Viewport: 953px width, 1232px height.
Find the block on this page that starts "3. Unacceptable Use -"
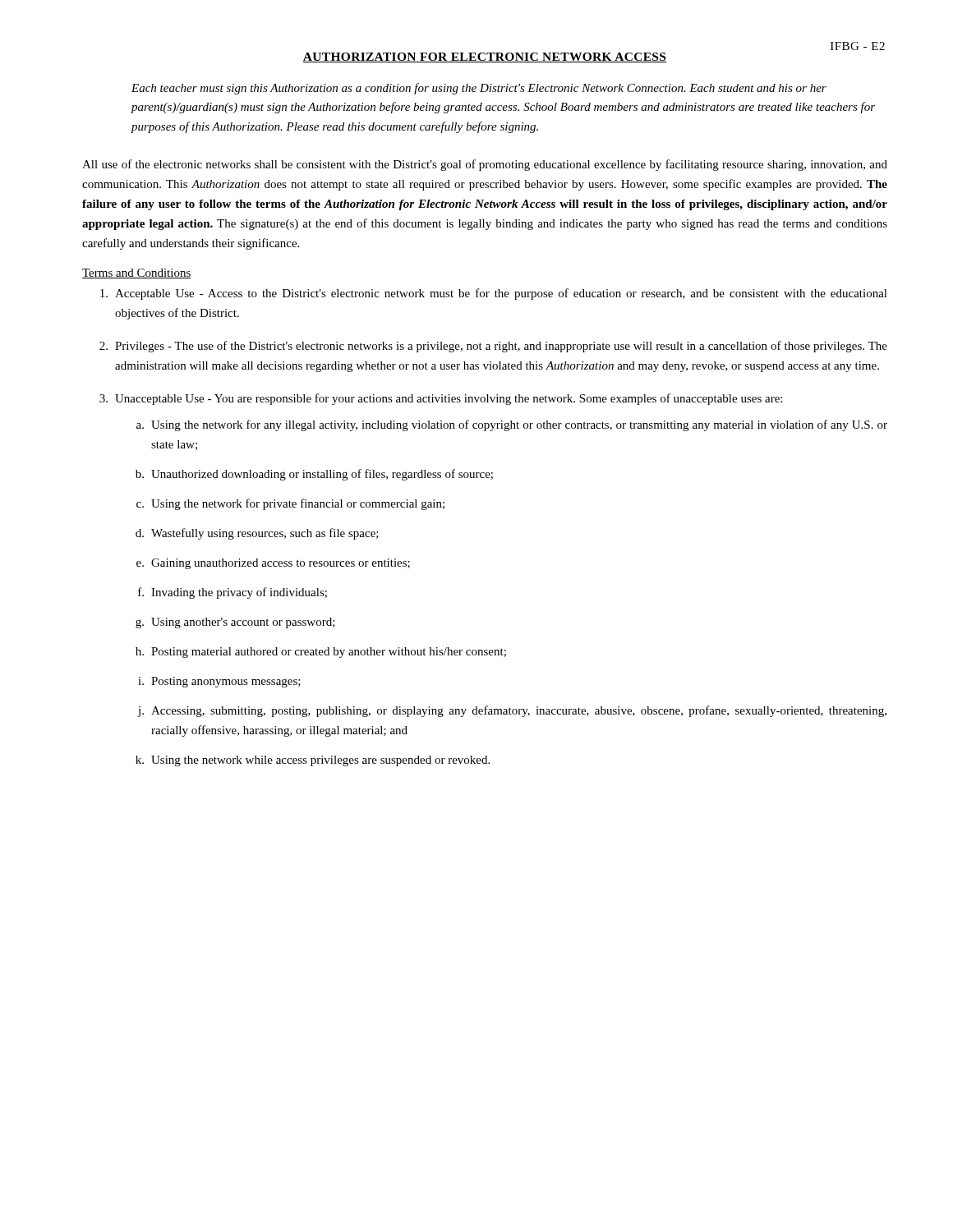click(x=441, y=399)
